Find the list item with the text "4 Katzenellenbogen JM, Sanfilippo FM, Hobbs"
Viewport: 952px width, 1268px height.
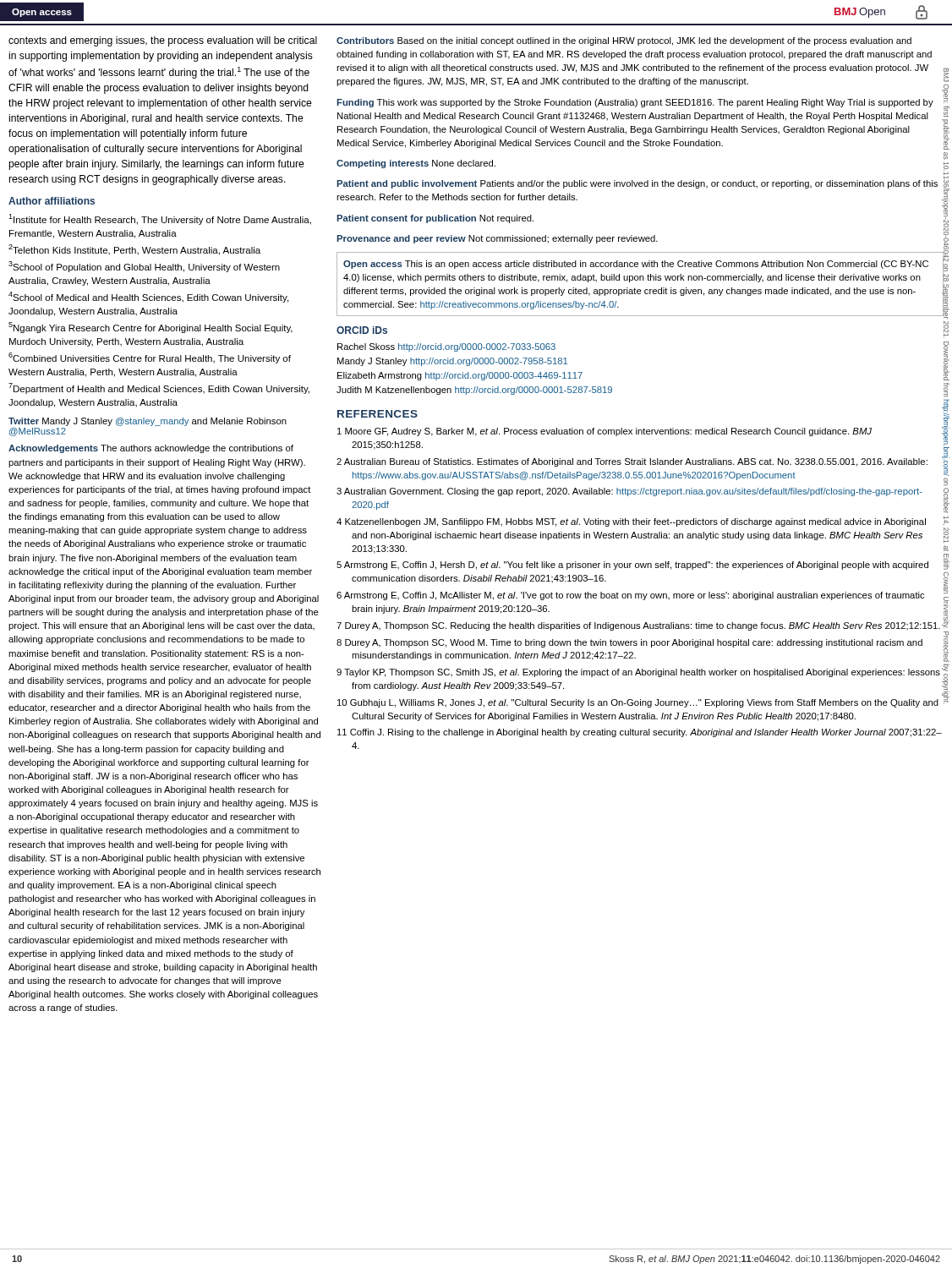click(x=631, y=535)
